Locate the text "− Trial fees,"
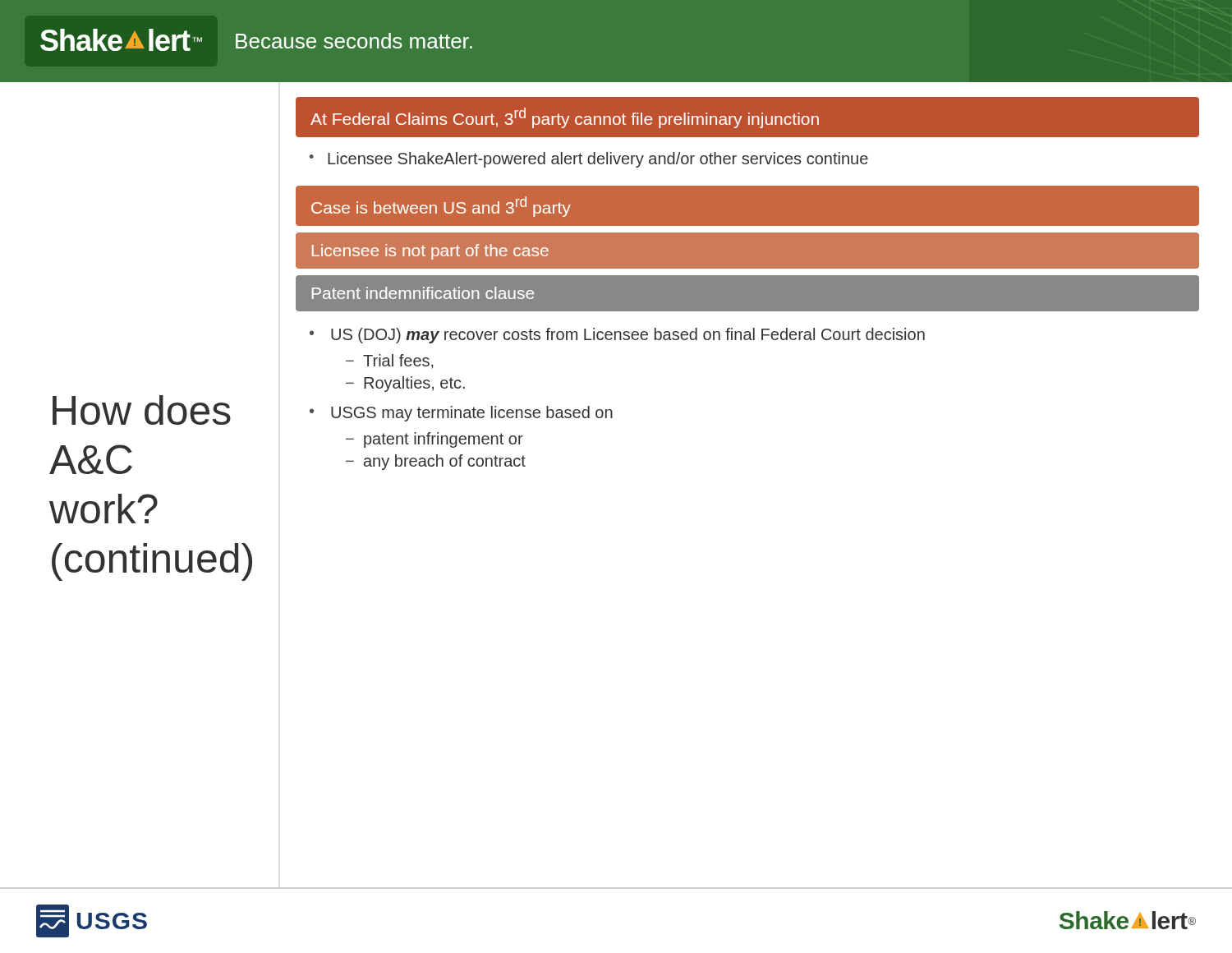 tap(390, 361)
